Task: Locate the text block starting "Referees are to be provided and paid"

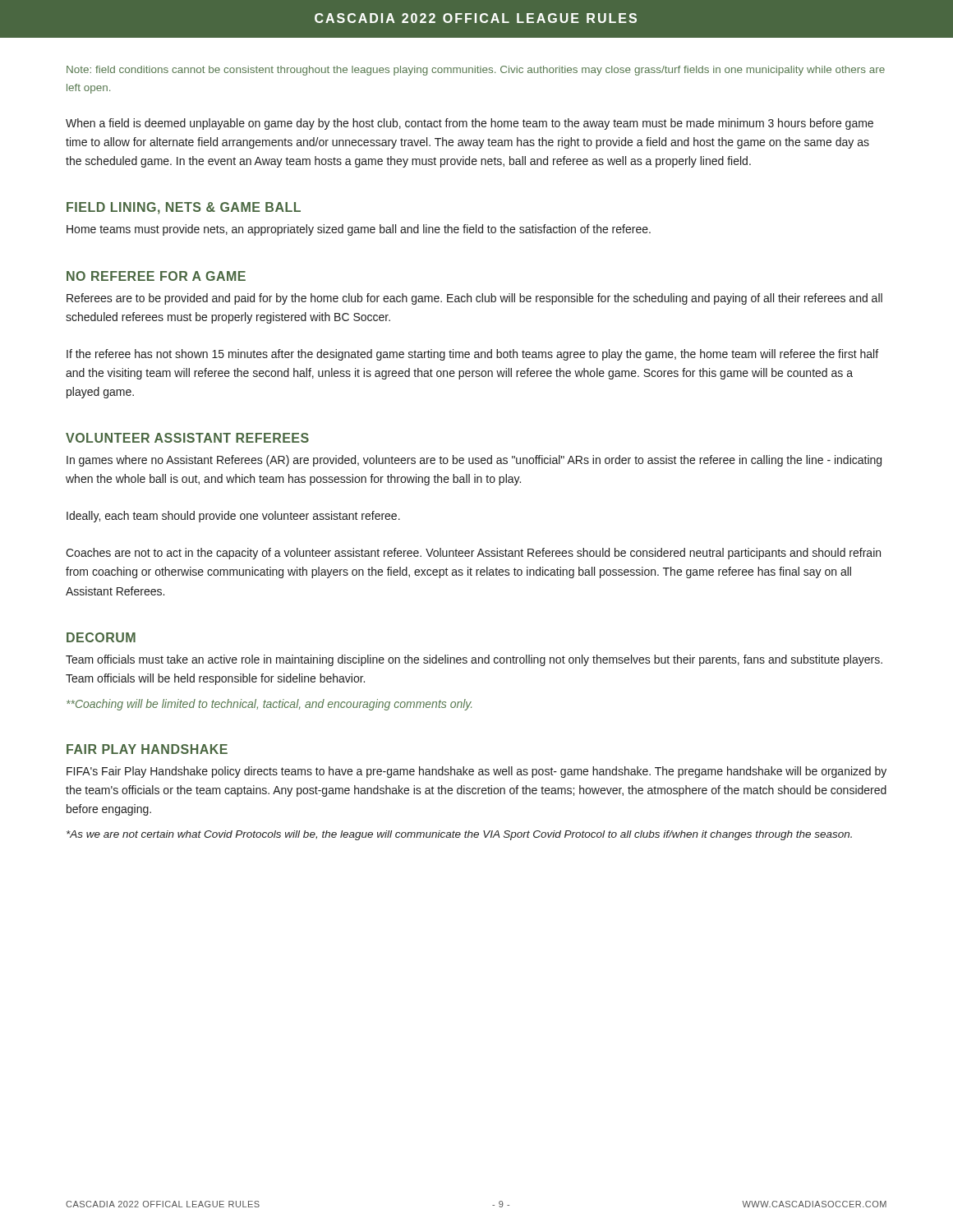Action: [x=476, y=308]
